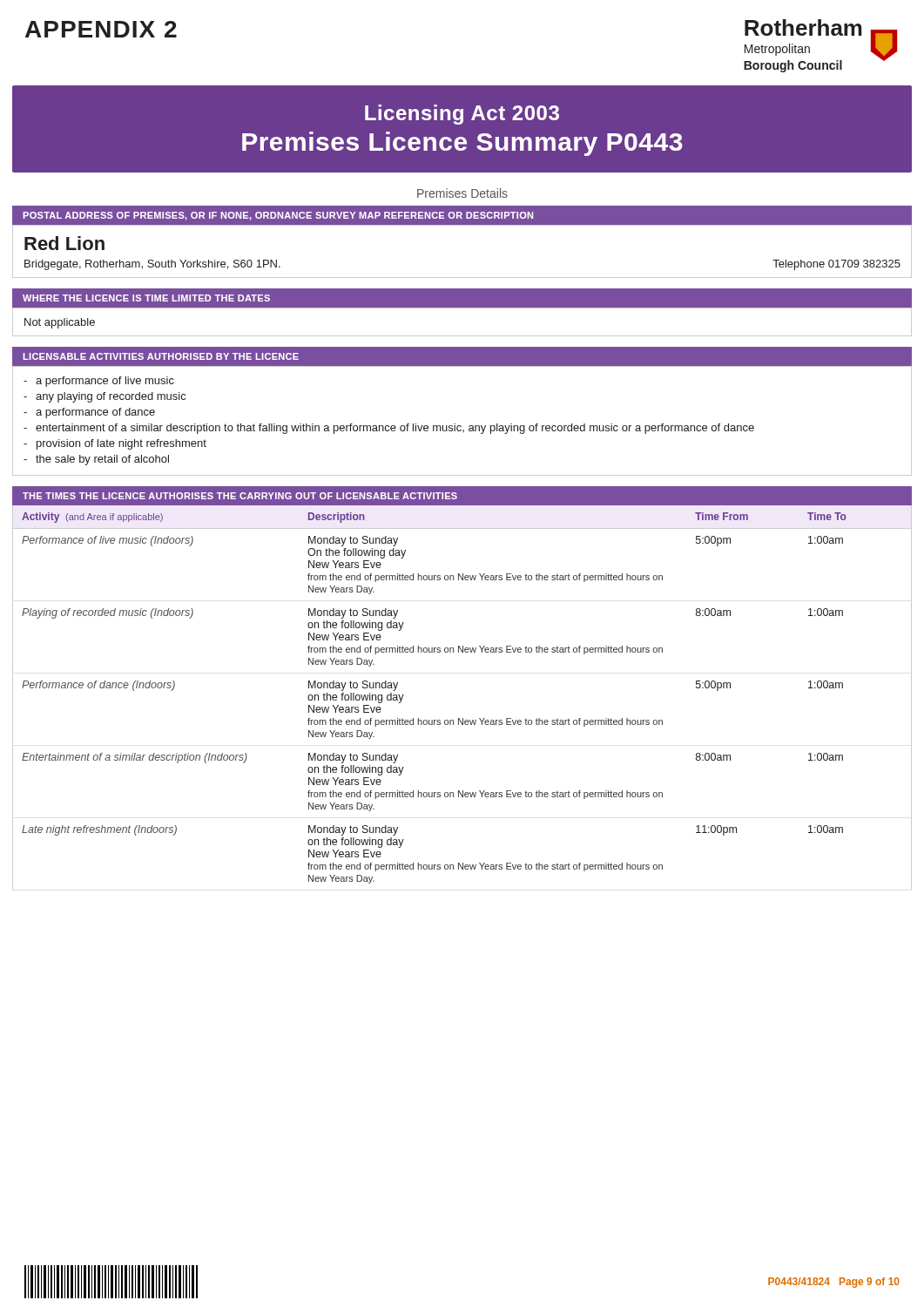Find the logo

click(x=822, y=45)
